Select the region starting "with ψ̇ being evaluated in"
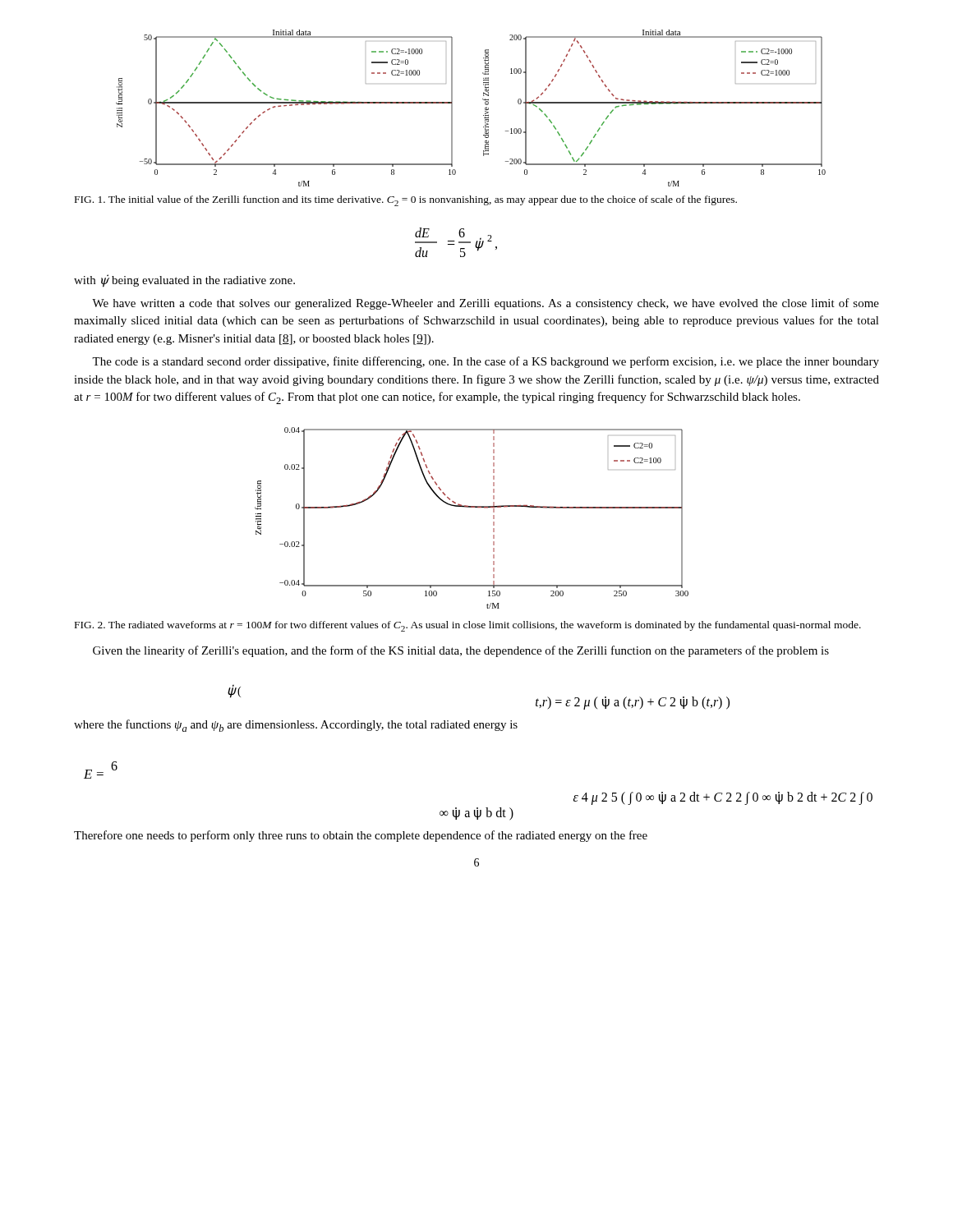Image resolution: width=953 pixels, height=1232 pixels. pos(185,280)
